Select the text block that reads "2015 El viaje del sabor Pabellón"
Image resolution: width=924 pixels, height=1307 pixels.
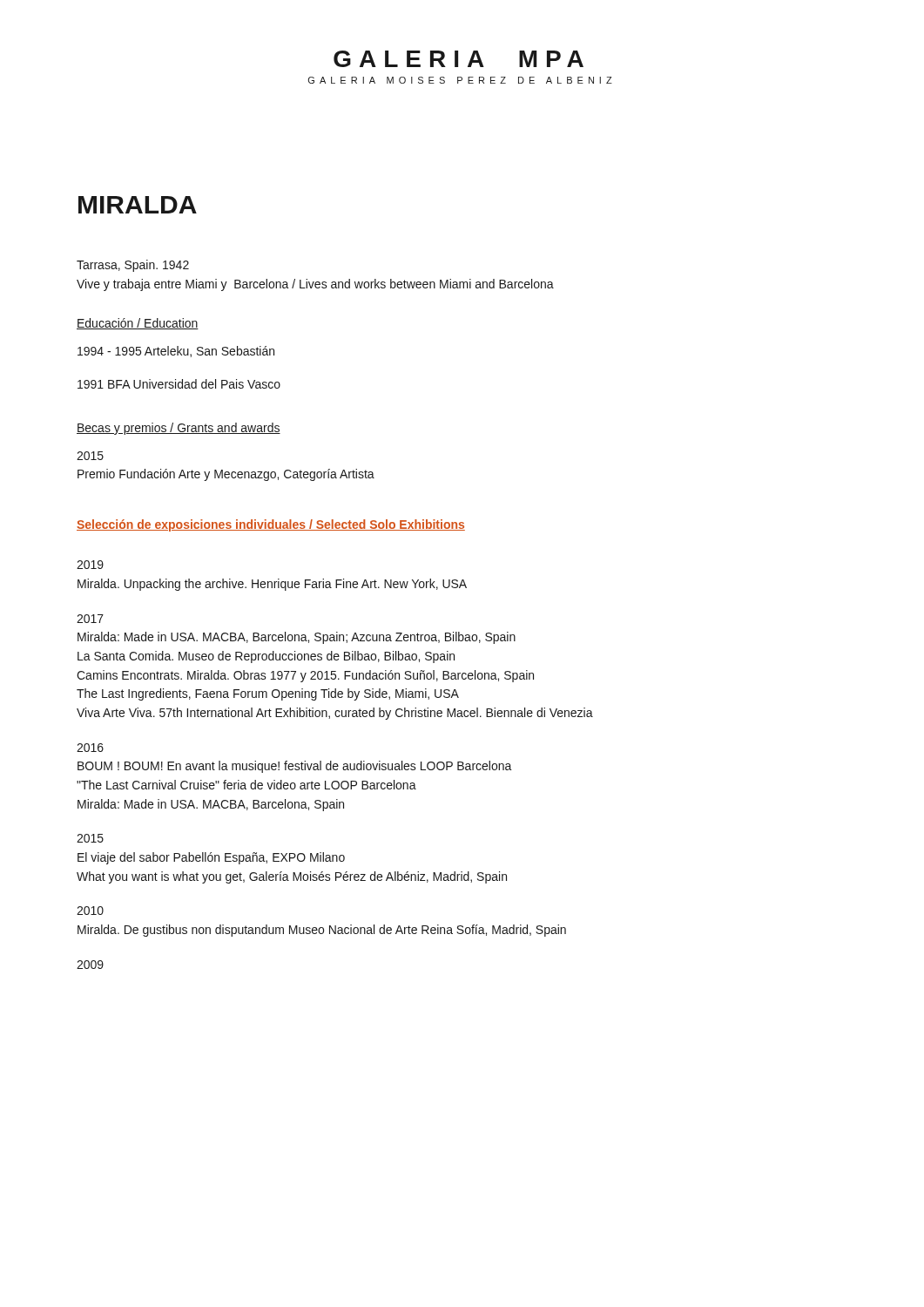tap(292, 857)
